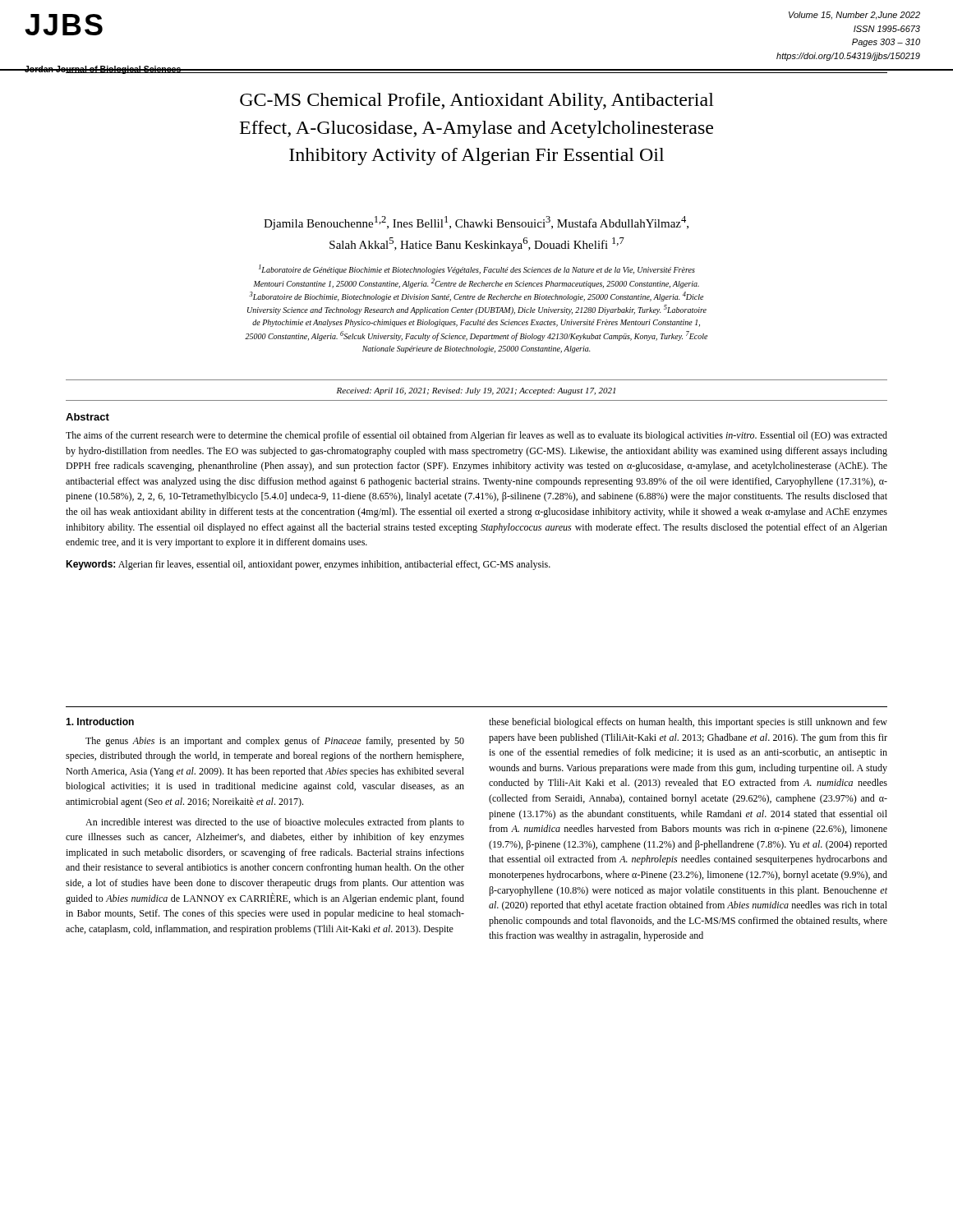Locate the passage starting "Received: April 16, 2021; Revised: July"
Screen dimensions: 1232x953
tap(476, 390)
